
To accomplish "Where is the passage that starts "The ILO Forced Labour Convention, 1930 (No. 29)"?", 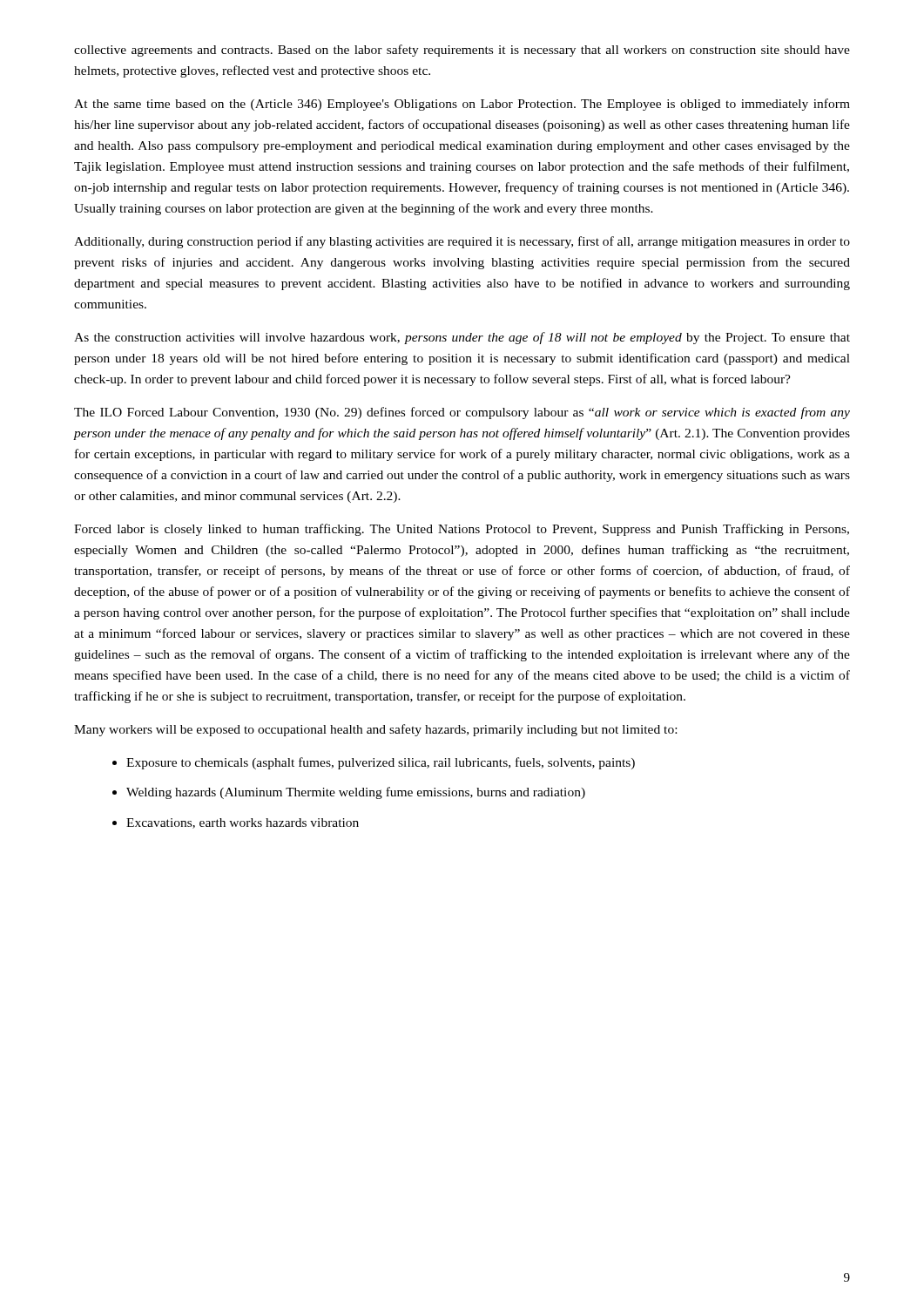I will [462, 454].
